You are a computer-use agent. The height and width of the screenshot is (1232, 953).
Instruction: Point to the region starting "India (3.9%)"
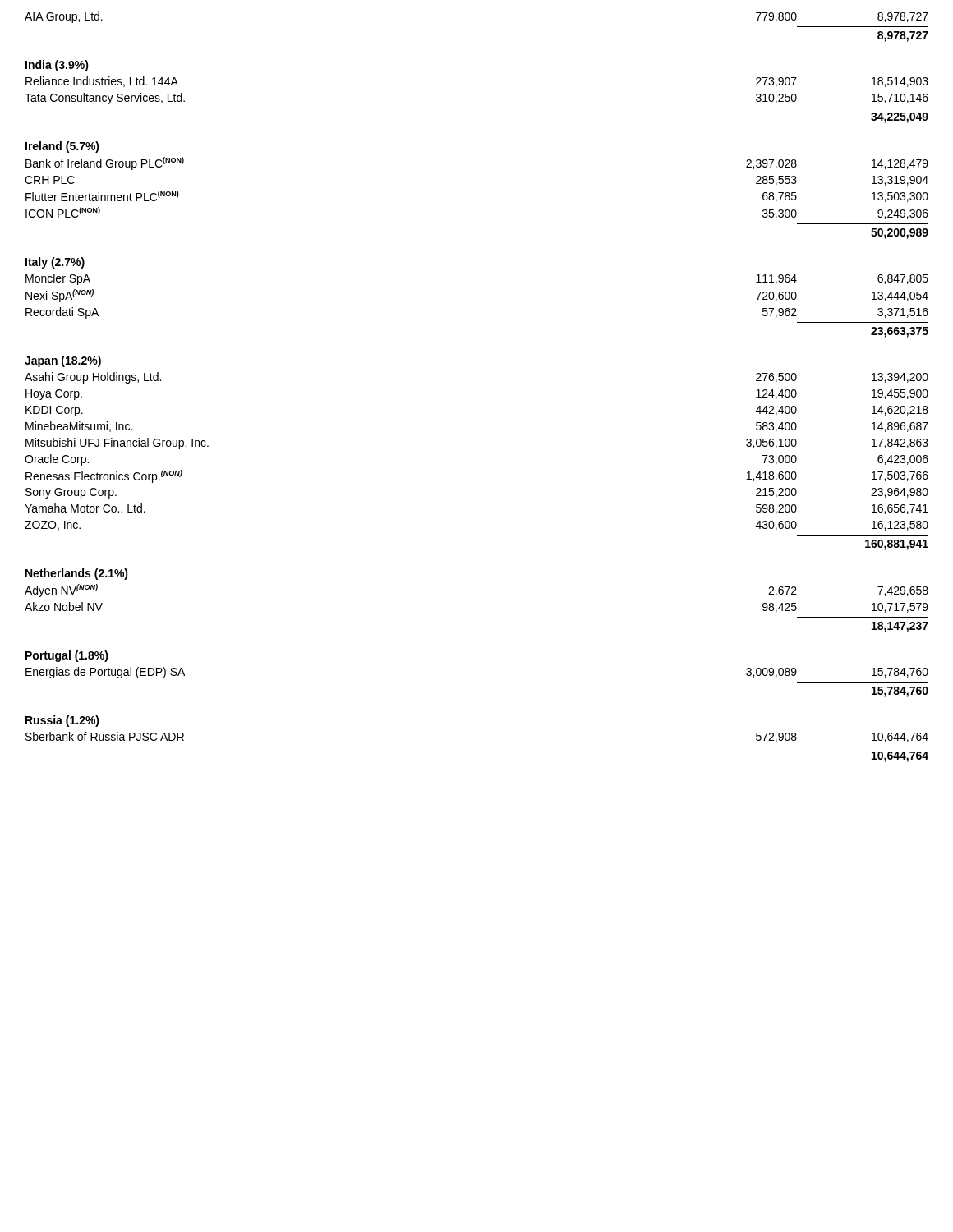[x=57, y=65]
